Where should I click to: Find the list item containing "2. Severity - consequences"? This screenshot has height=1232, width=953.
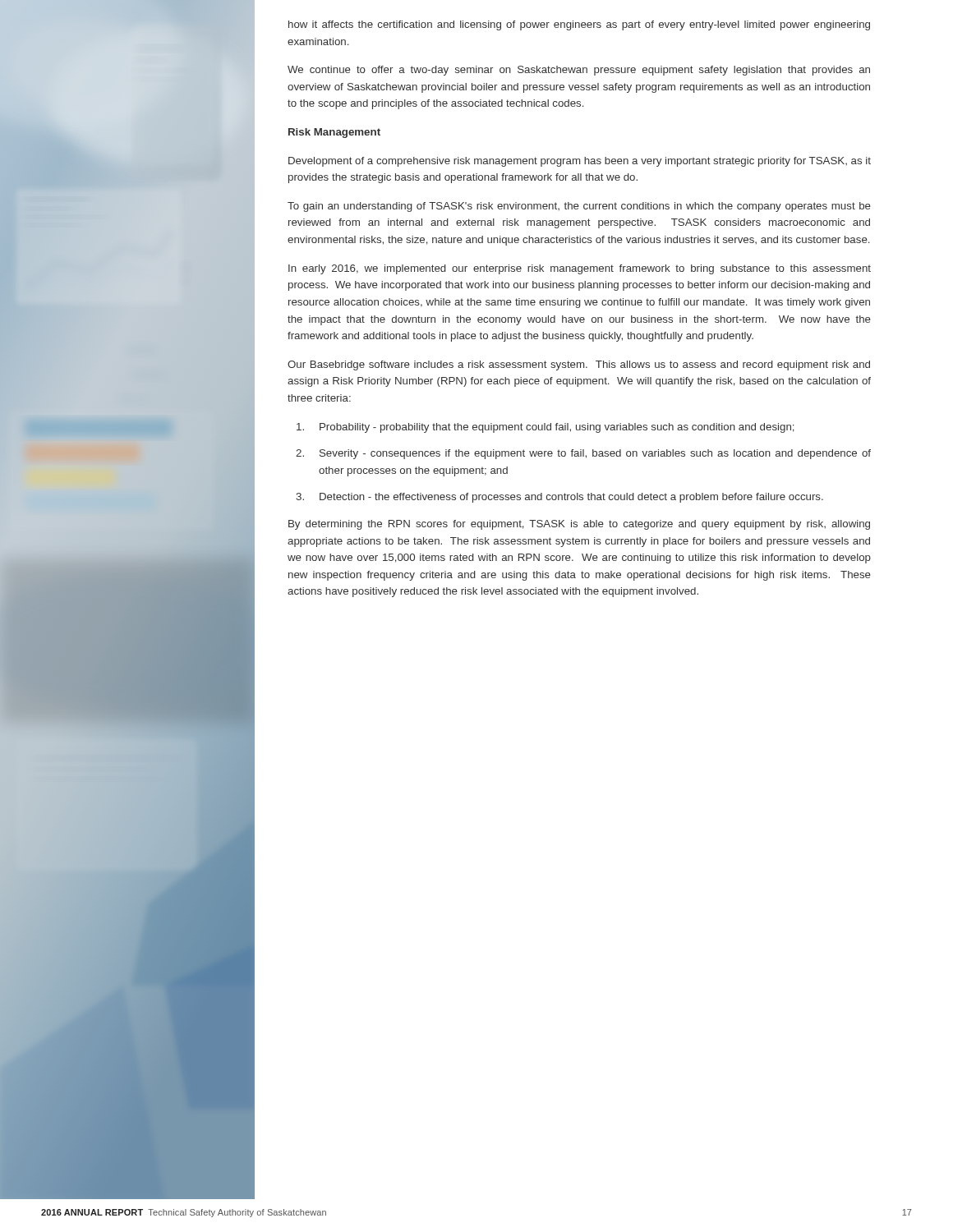[583, 462]
